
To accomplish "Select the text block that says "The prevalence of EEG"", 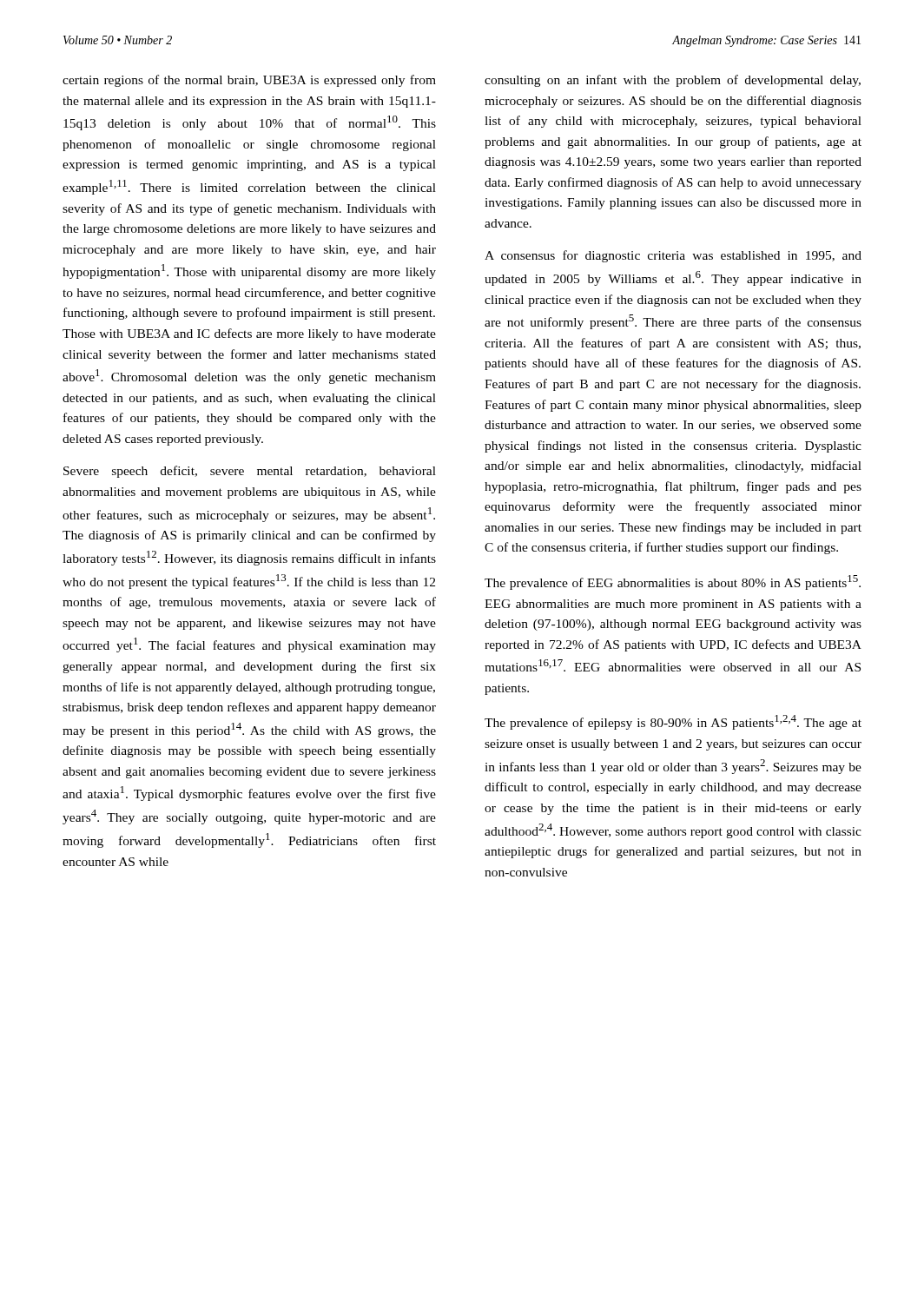I will click(673, 634).
